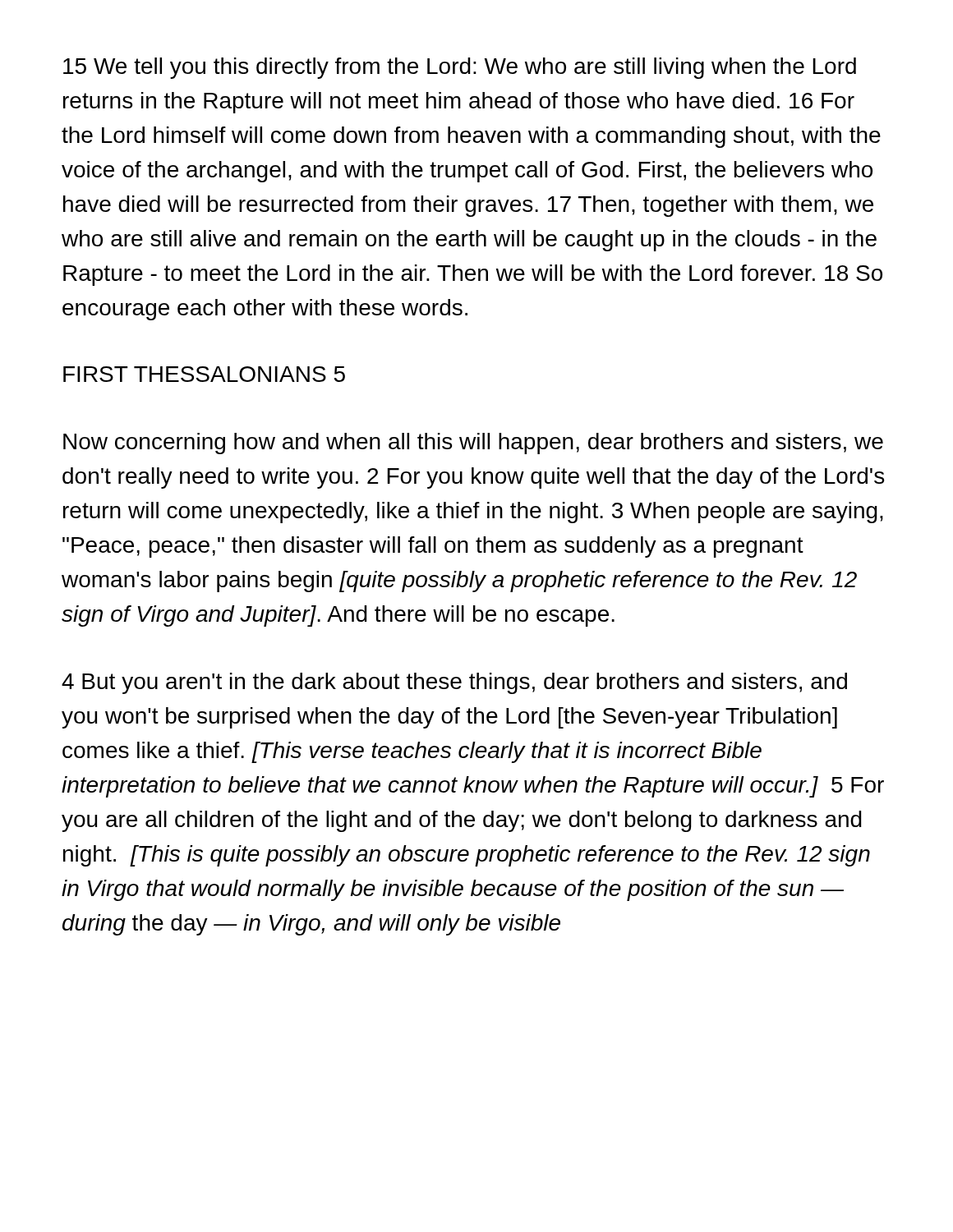This screenshot has width=953, height=1232.
Task: Click on the text starting "FIRST THESSALONIANS 5"
Action: point(204,374)
